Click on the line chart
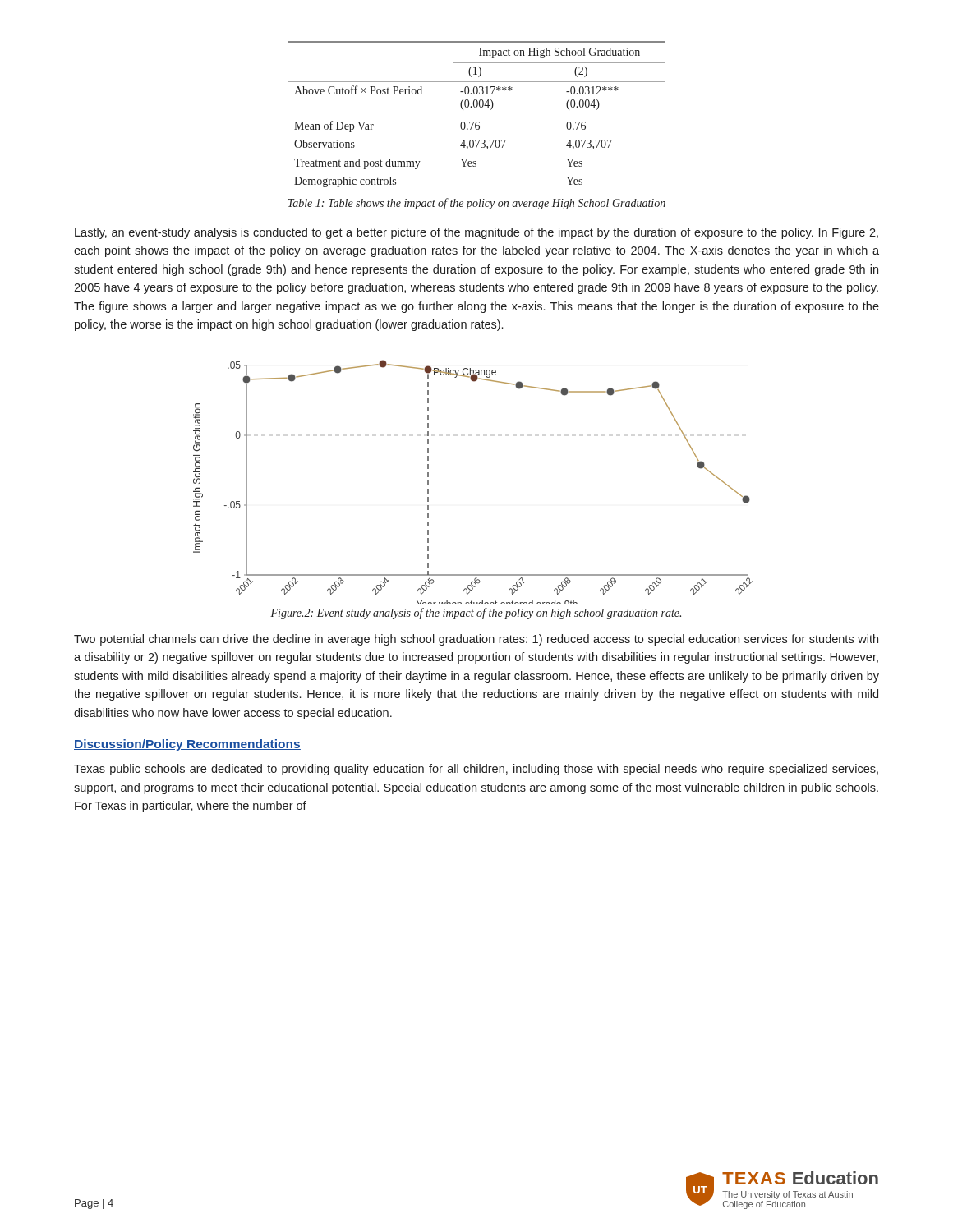Viewport: 953px width, 1232px height. pyautogui.click(x=476, y=476)
